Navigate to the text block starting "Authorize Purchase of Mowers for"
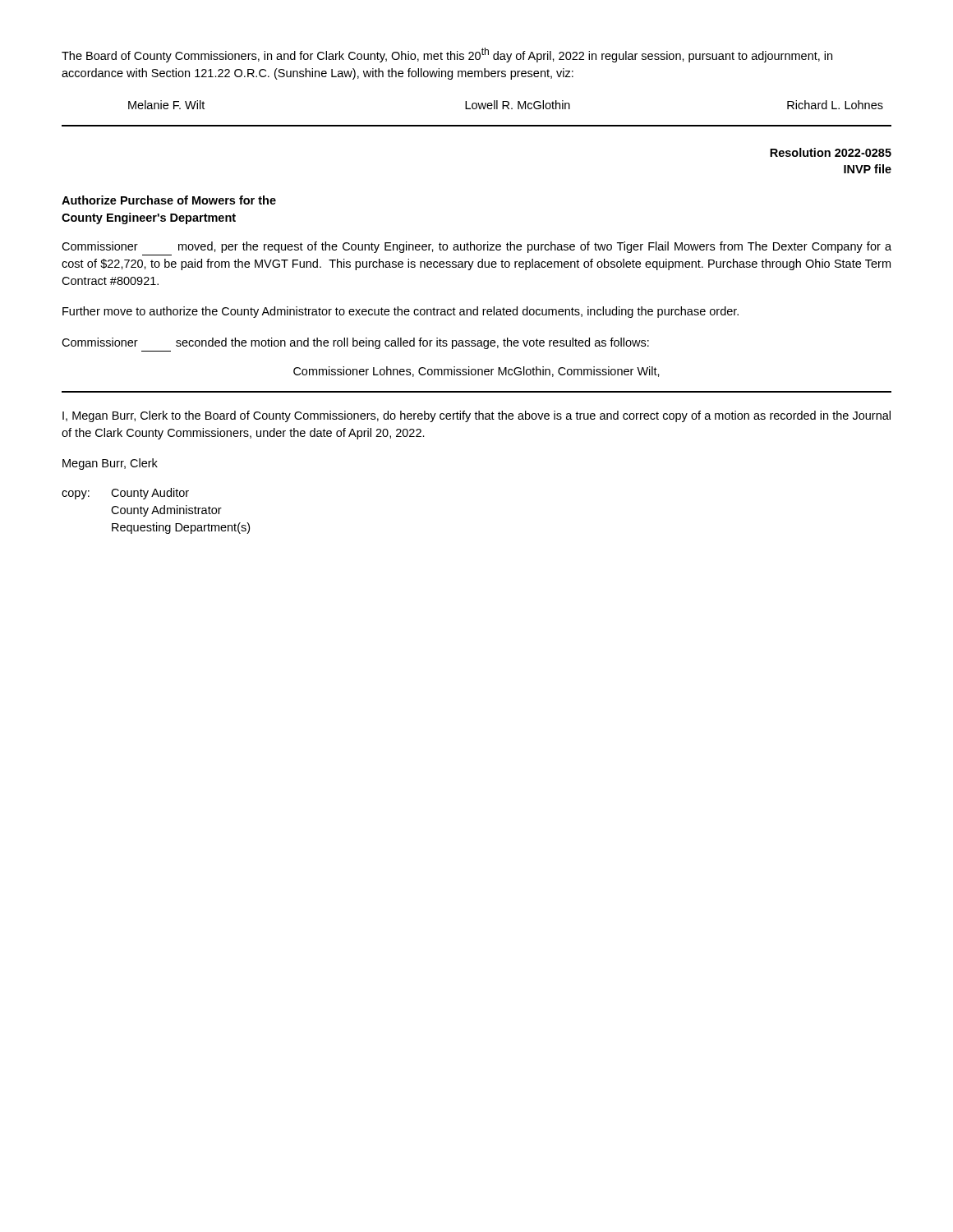Screen dimensions: 1232x953 (x=169, y=209)
